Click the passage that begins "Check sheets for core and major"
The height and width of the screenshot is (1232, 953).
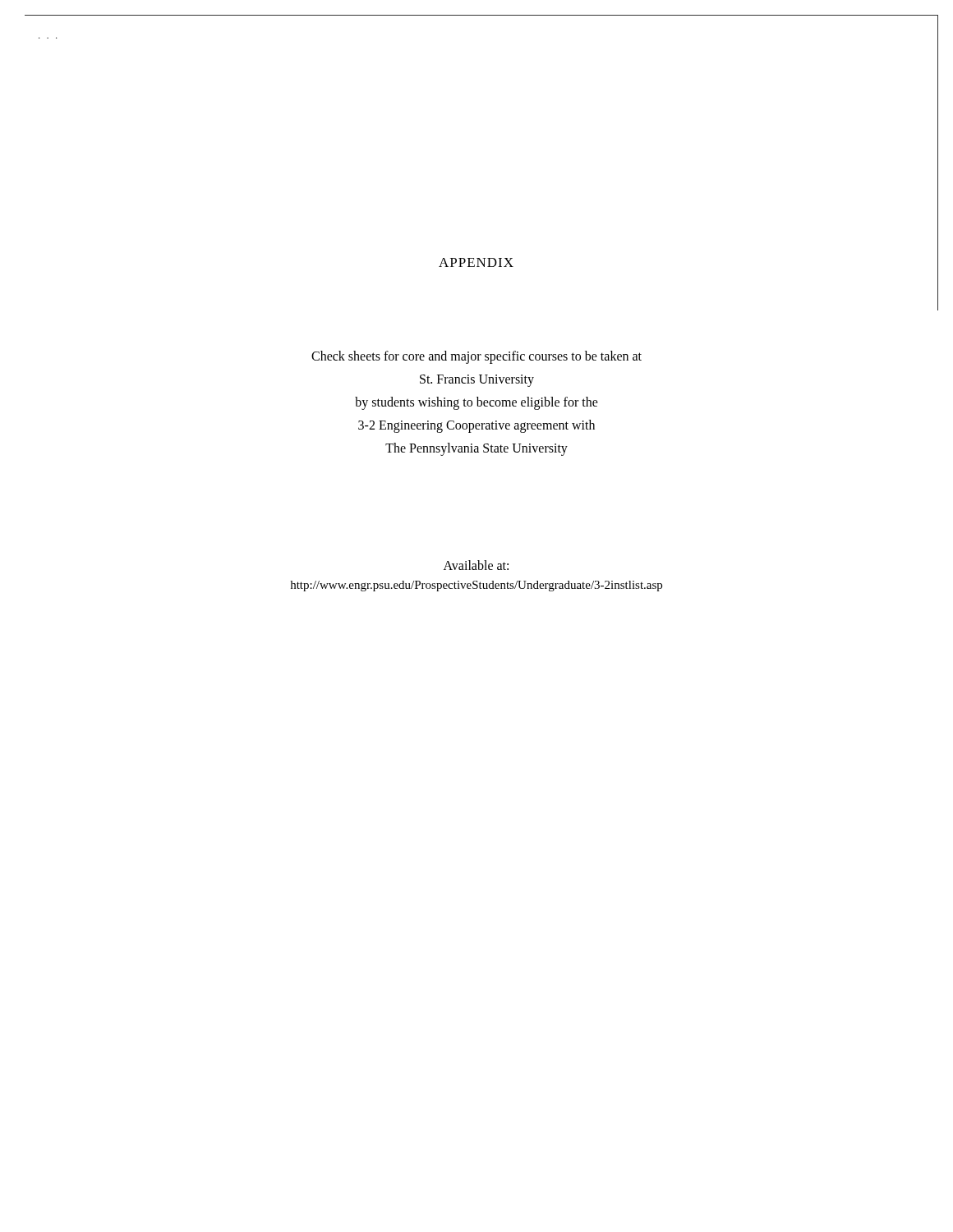pos(476,402)
